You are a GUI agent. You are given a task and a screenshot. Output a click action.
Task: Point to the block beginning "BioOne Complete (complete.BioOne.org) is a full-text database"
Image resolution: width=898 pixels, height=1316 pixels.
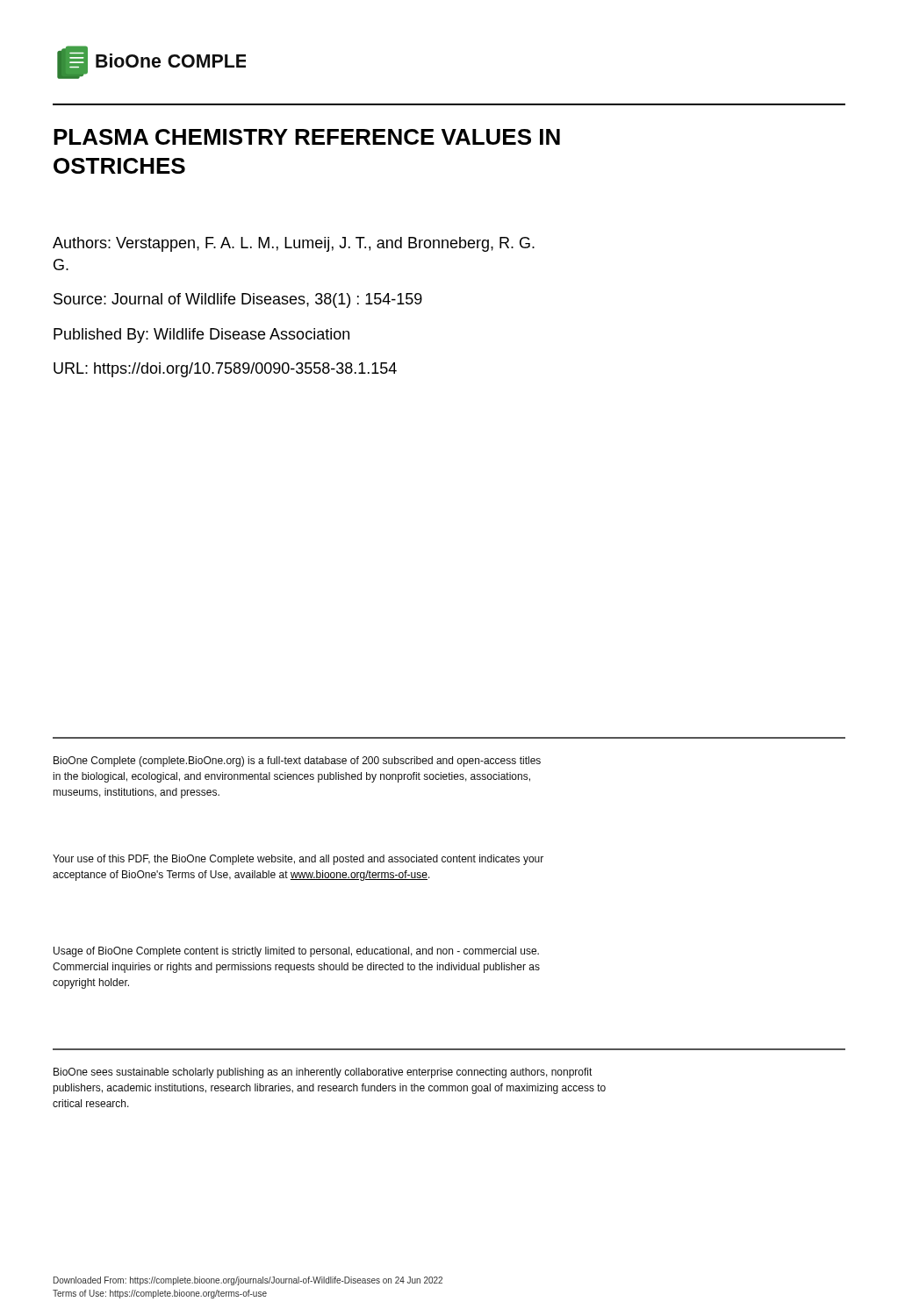click(x=449, y=776)
